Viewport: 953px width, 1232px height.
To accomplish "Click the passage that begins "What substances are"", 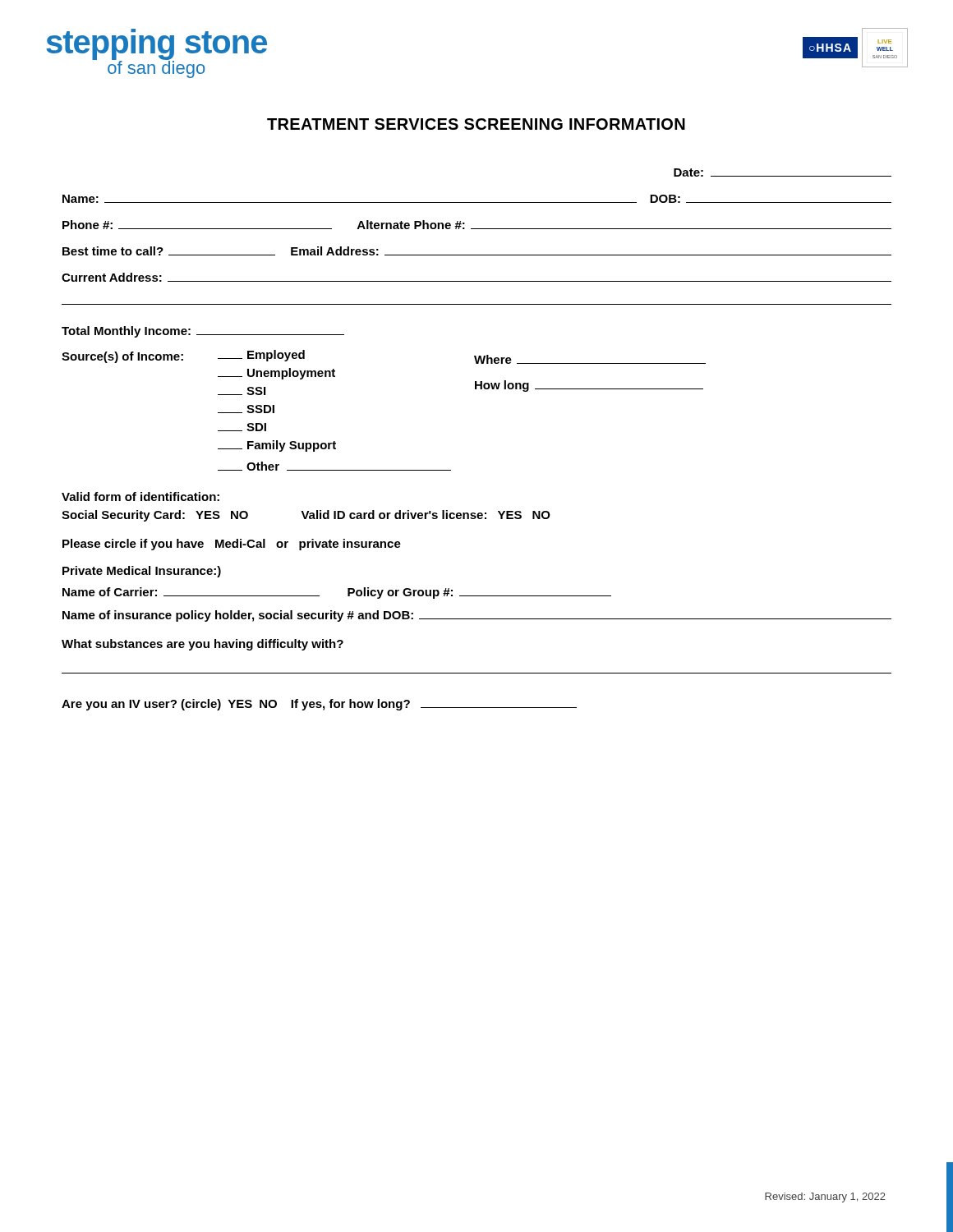I will (203, 644).
